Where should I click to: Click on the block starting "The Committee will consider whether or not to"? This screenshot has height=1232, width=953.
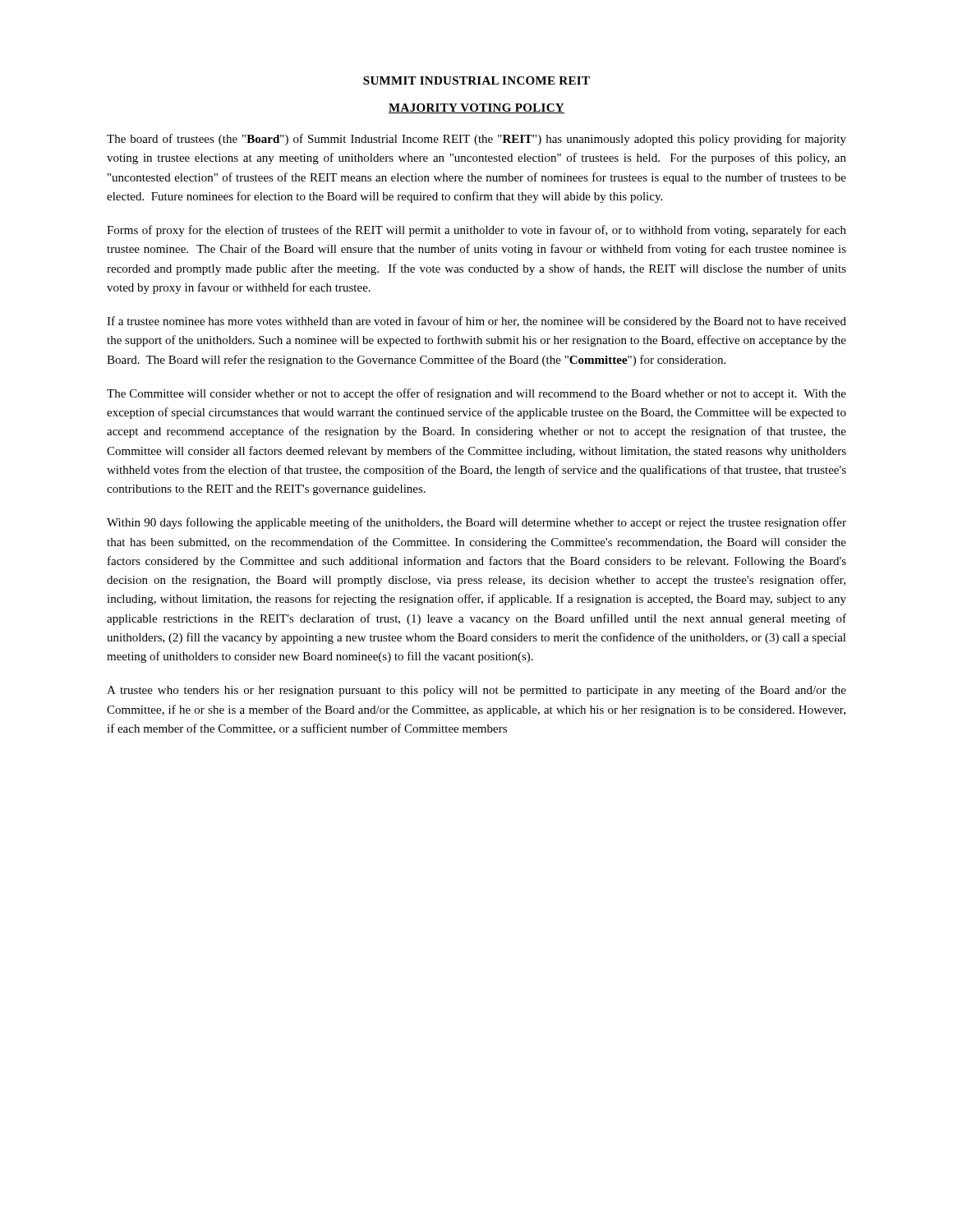pyautogui.click(x=476, y=441)
